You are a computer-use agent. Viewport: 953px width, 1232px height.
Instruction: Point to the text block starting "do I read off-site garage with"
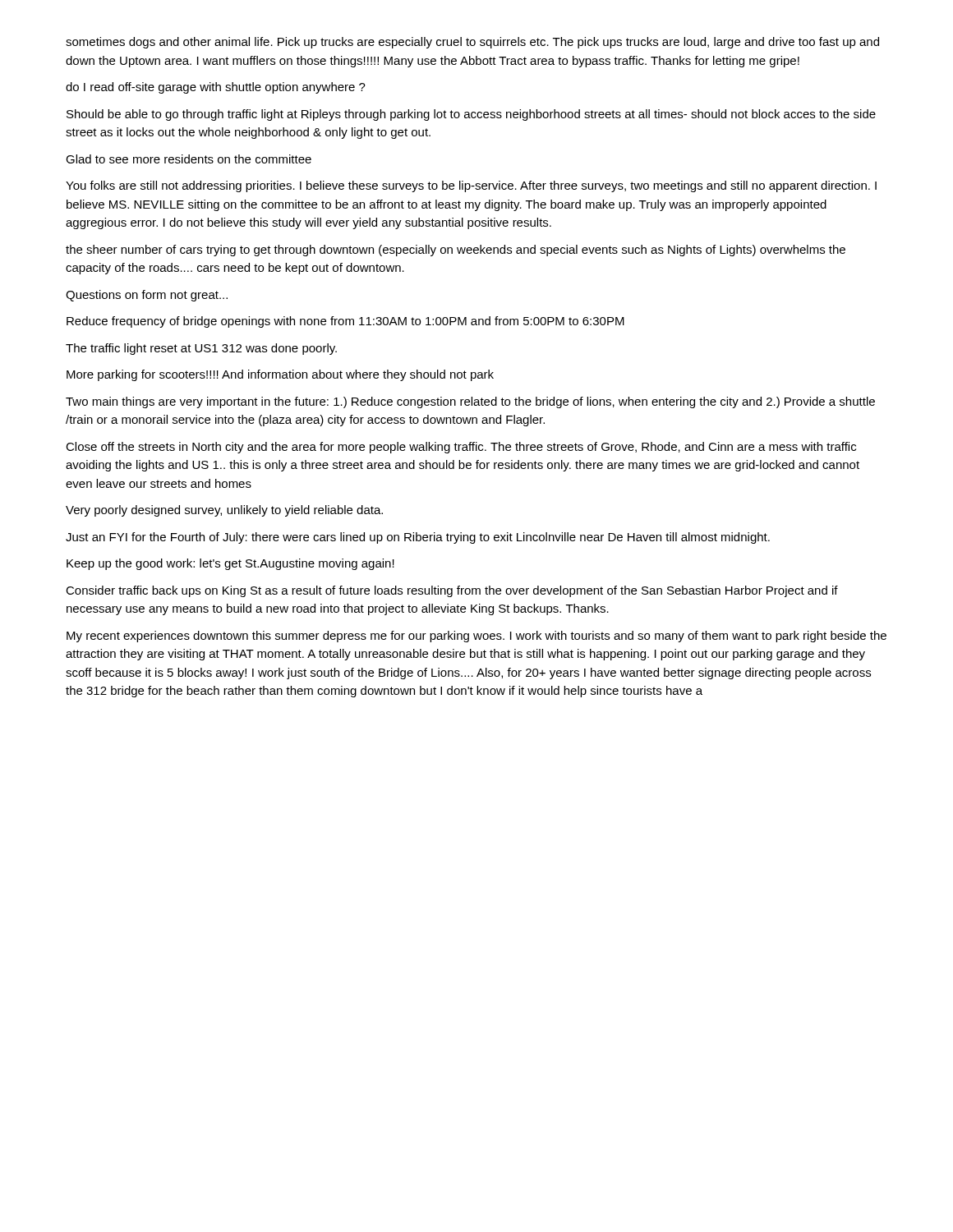click(x=216, y=87)
